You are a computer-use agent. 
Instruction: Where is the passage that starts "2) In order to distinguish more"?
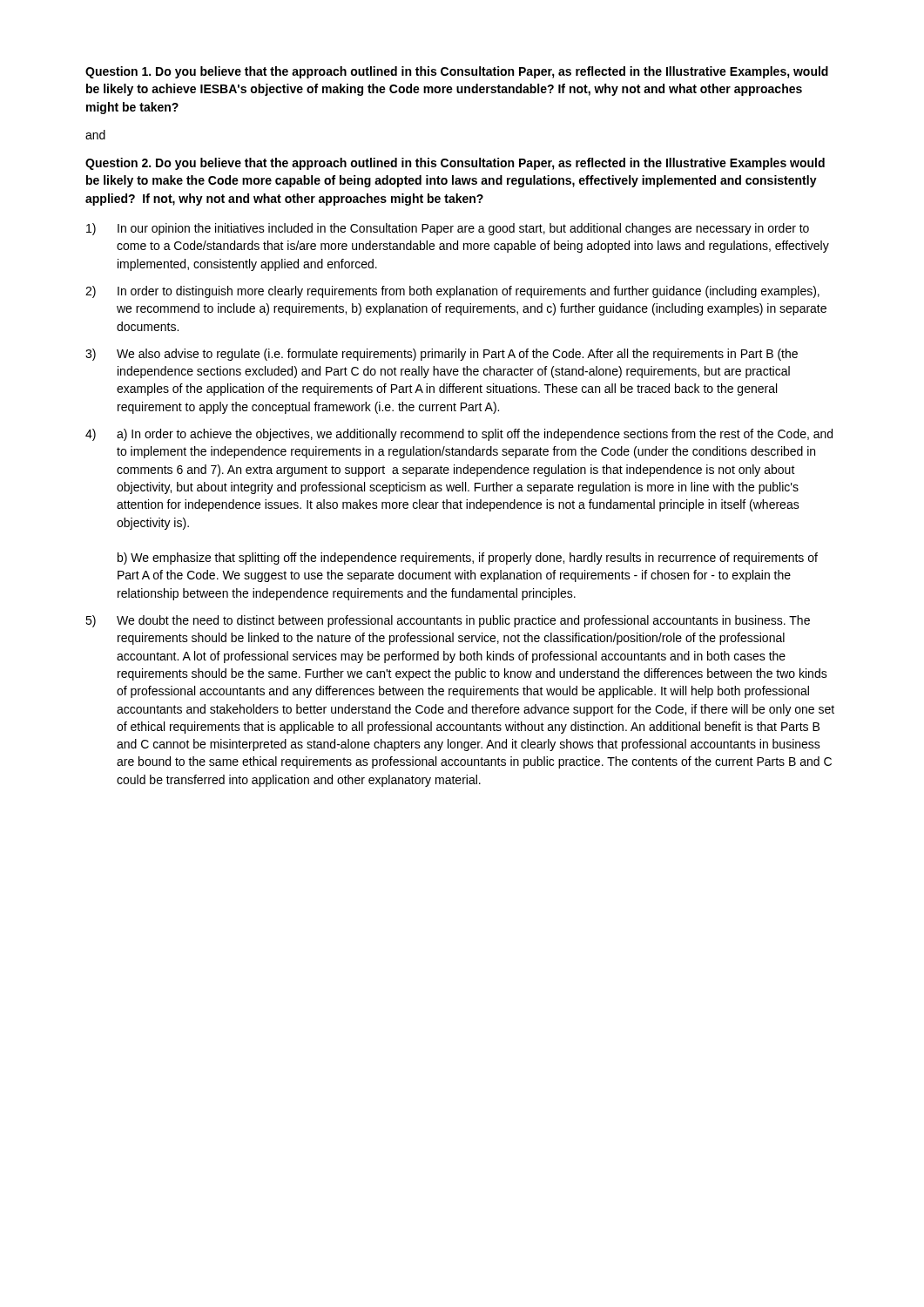[462, 309]
